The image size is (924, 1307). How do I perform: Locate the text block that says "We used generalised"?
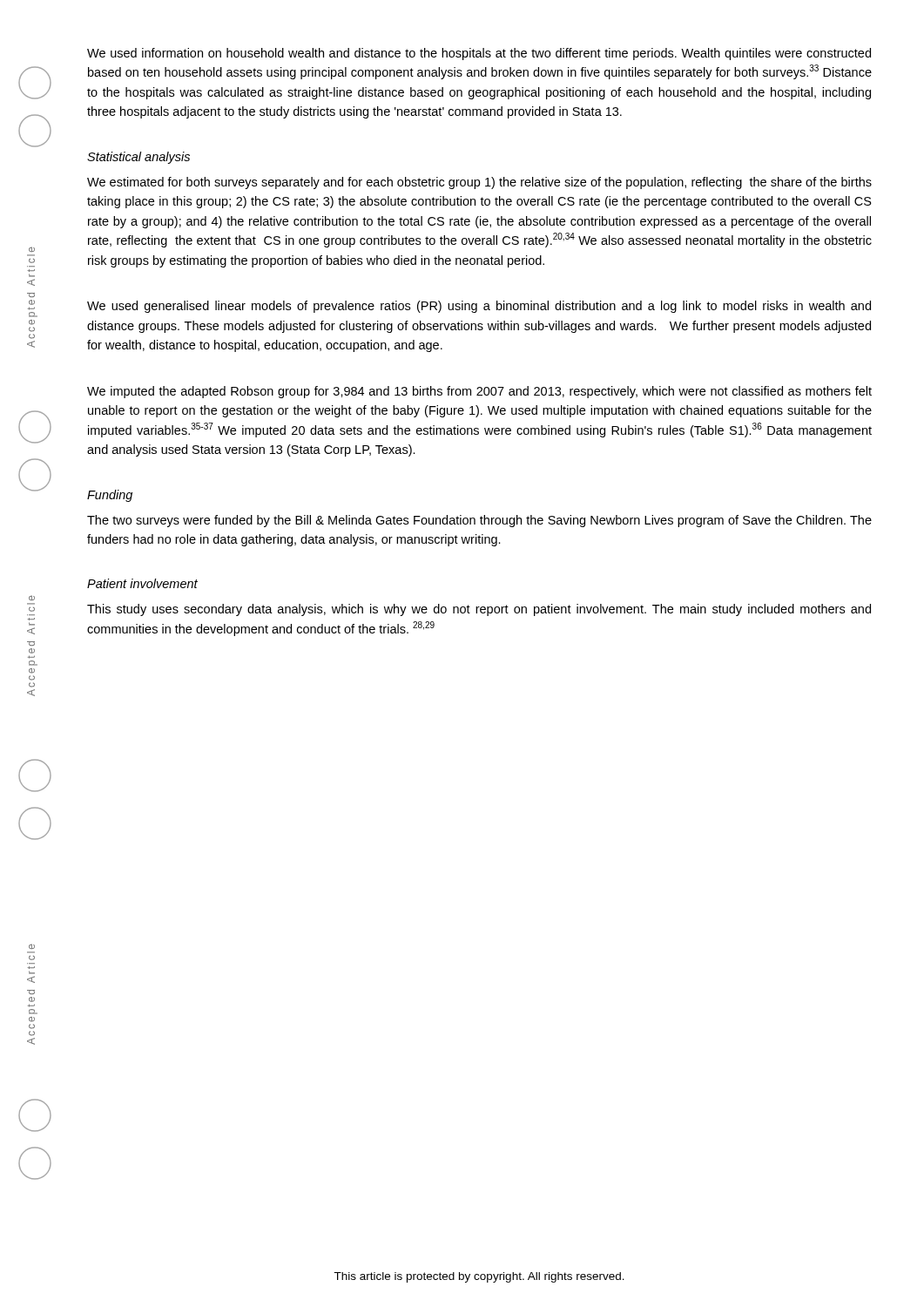point(479,326)
